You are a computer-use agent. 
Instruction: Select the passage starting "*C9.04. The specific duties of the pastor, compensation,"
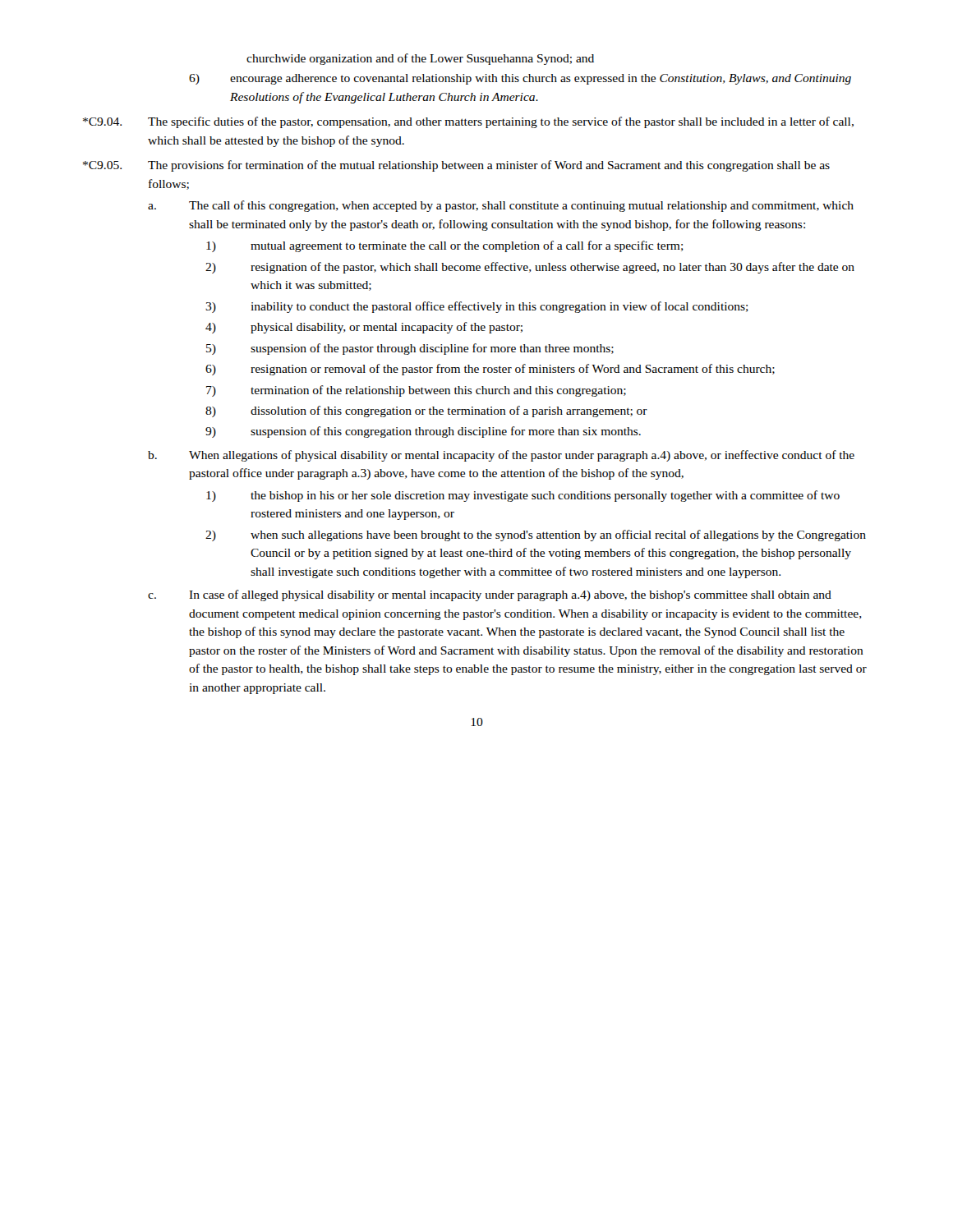(476, 131)
